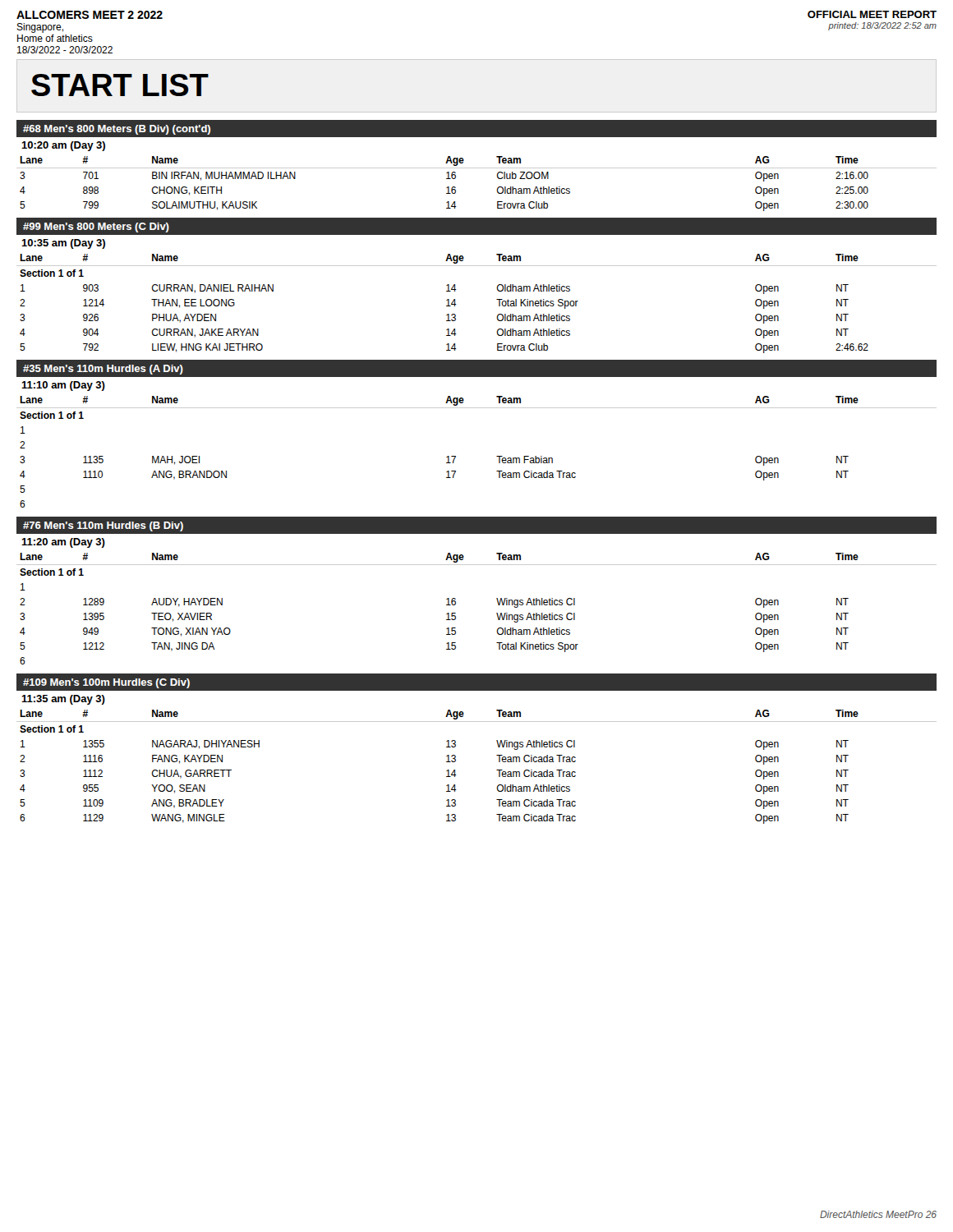Find the text that reads "11:35 am (Day 3)"
953x1232 pixels.
(63, 699)
